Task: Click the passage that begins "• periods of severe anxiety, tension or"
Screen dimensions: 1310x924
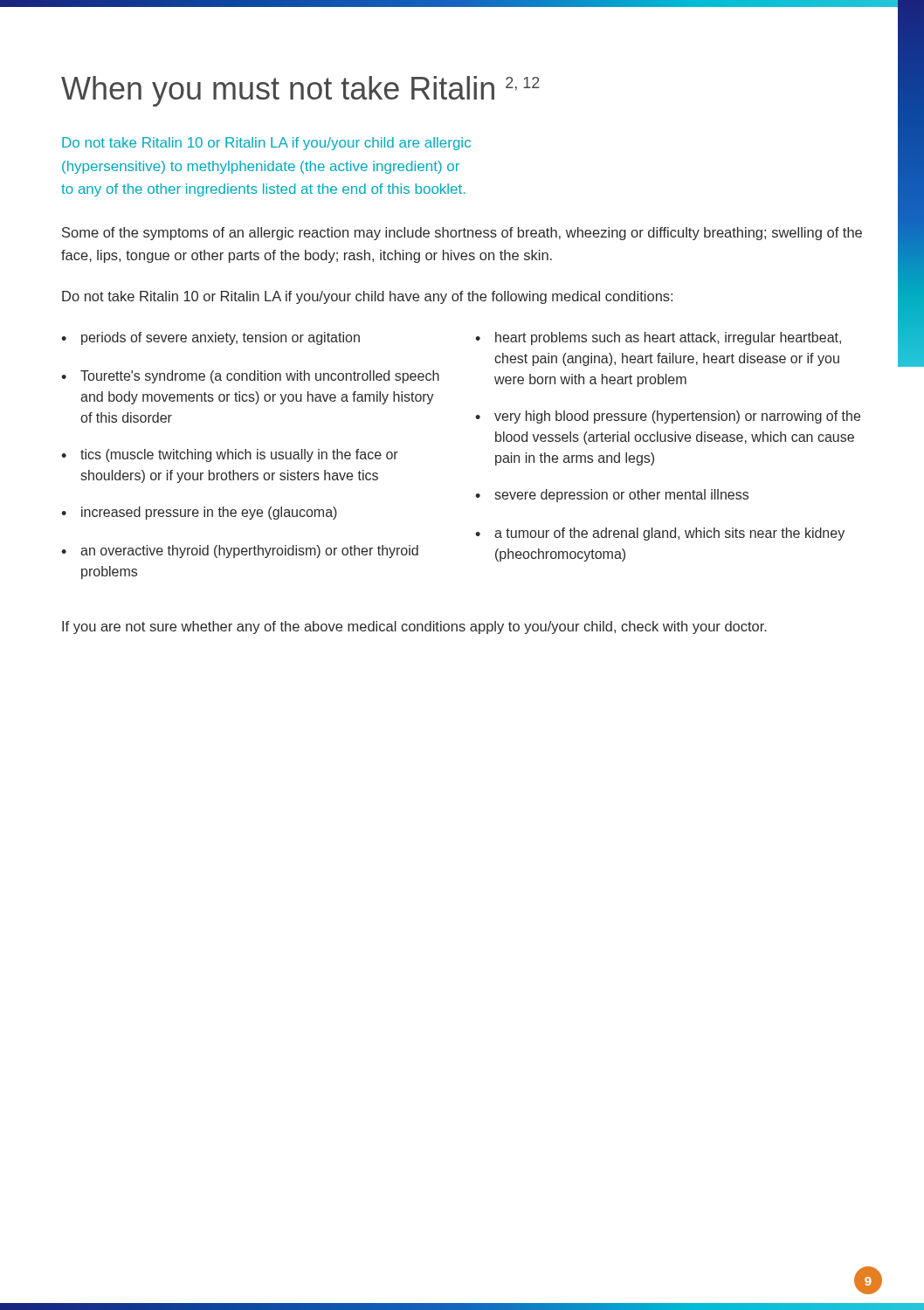Action: point(255,339)
